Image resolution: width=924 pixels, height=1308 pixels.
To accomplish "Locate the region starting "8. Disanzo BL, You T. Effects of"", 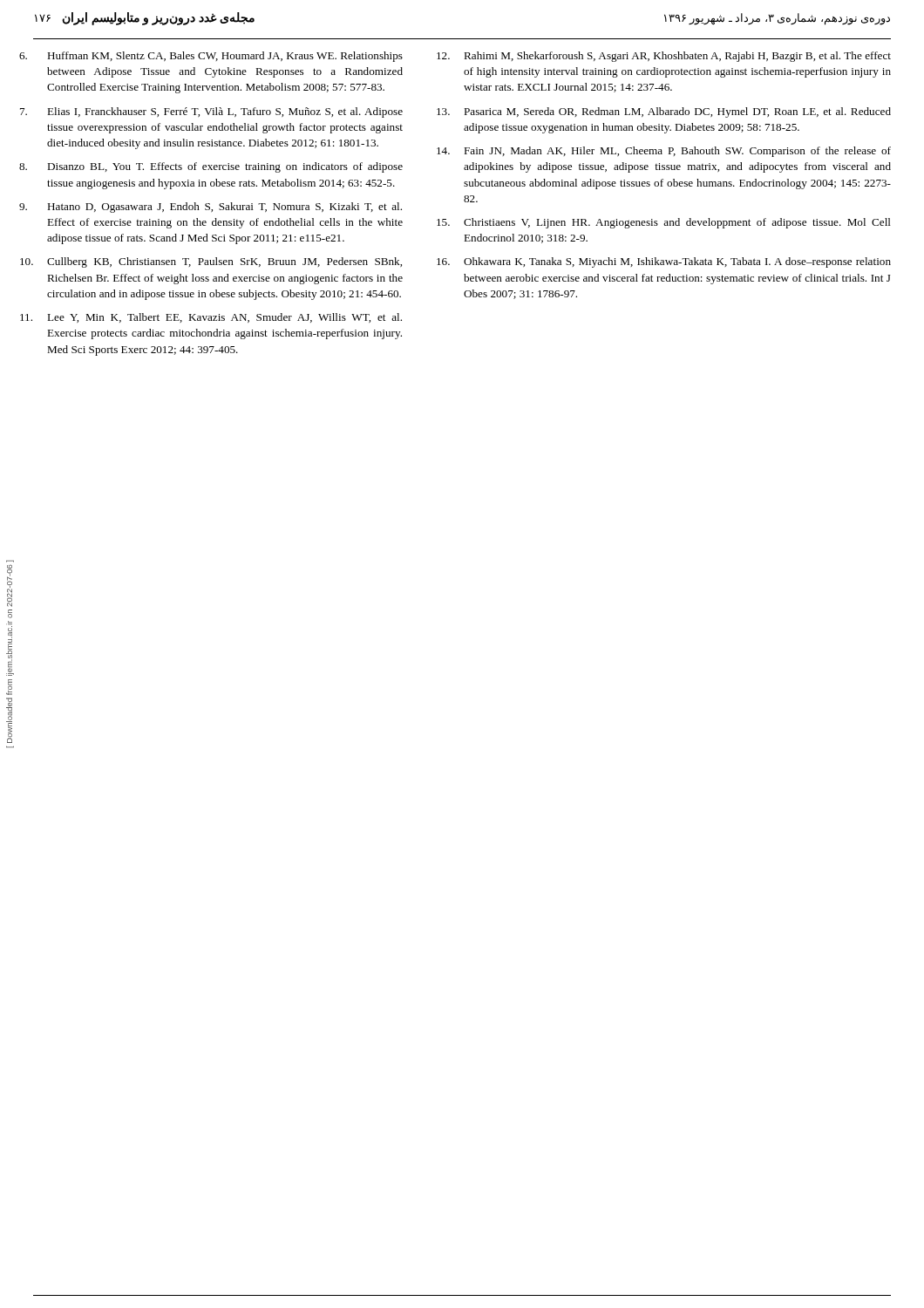I will tap(211, 175).
